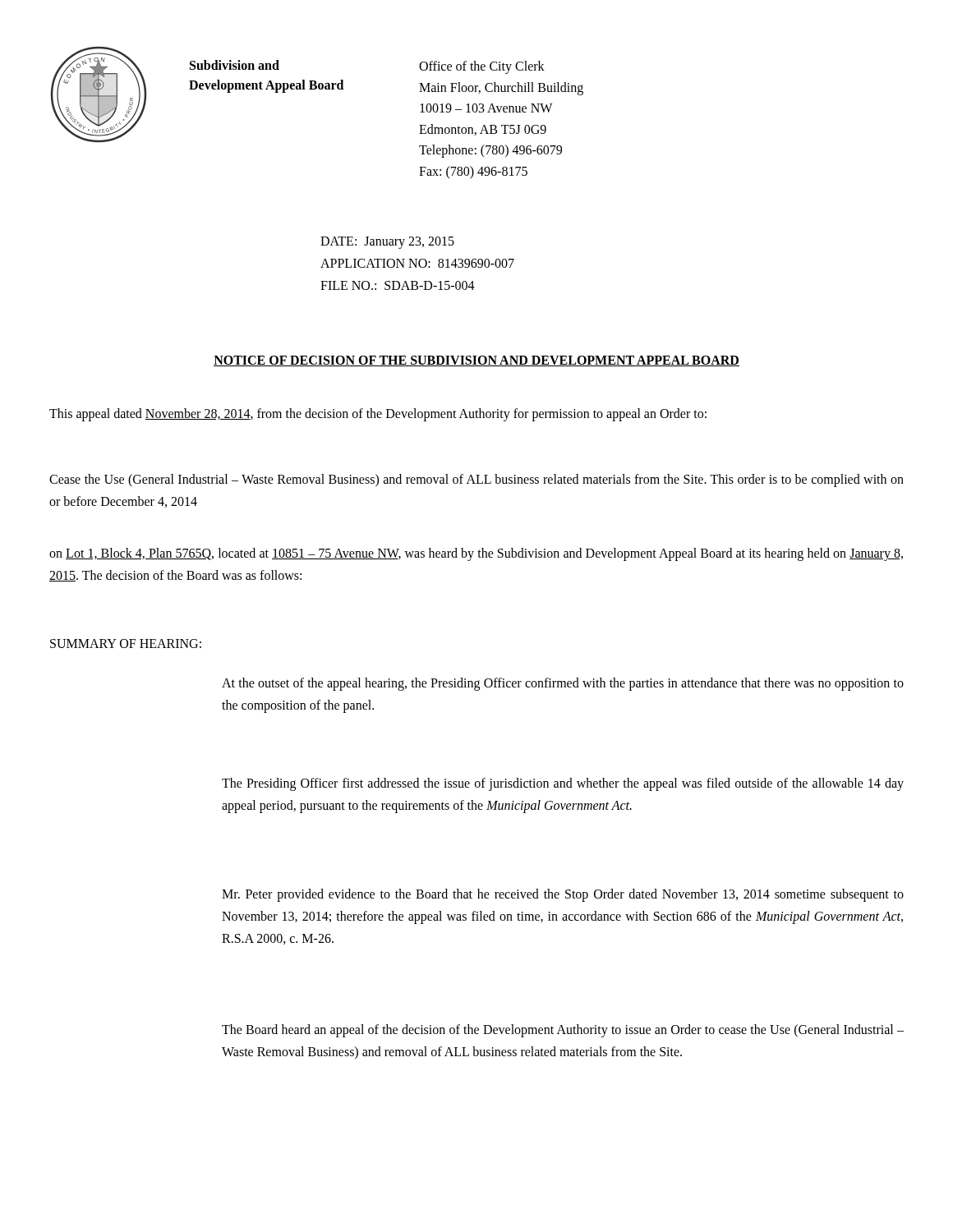Select the passage starting "Cease the Use (General Industrial"
Image resolution: width=953 pixels, height=1232 pixels.
pos(476,490)
